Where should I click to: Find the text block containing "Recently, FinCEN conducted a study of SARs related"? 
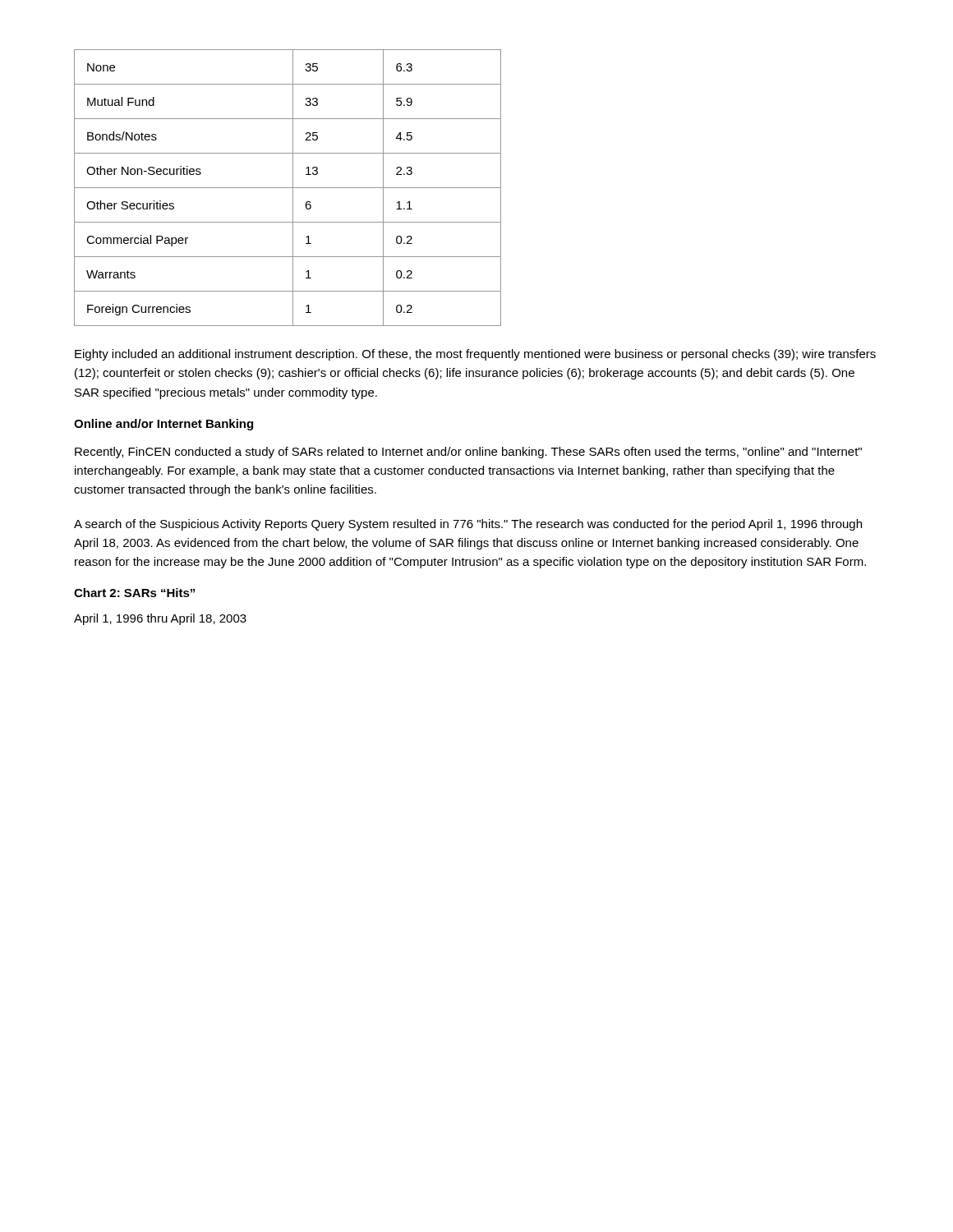(x=468, y=470)
